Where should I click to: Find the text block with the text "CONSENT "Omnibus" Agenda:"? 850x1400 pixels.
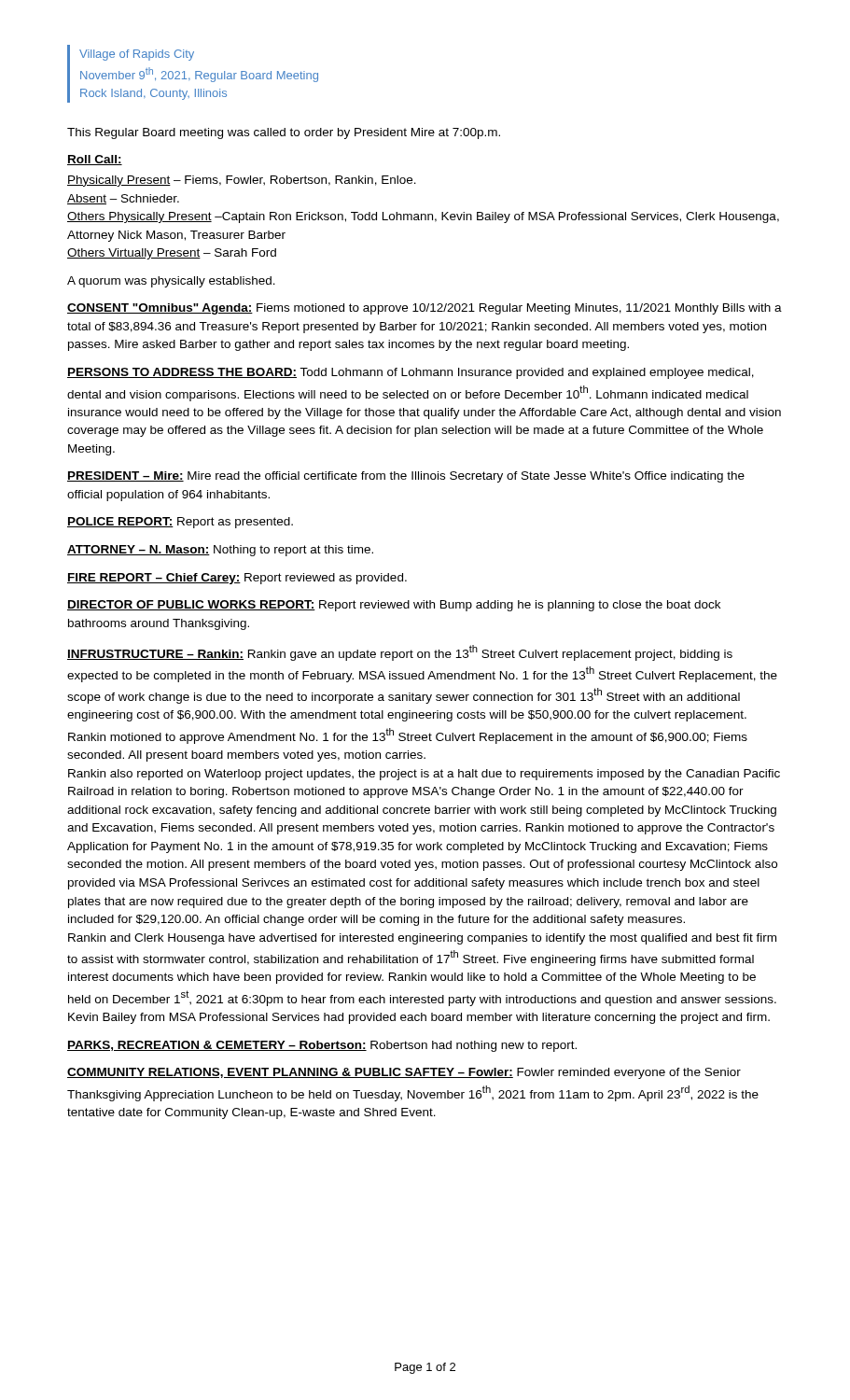coord(424,326)
